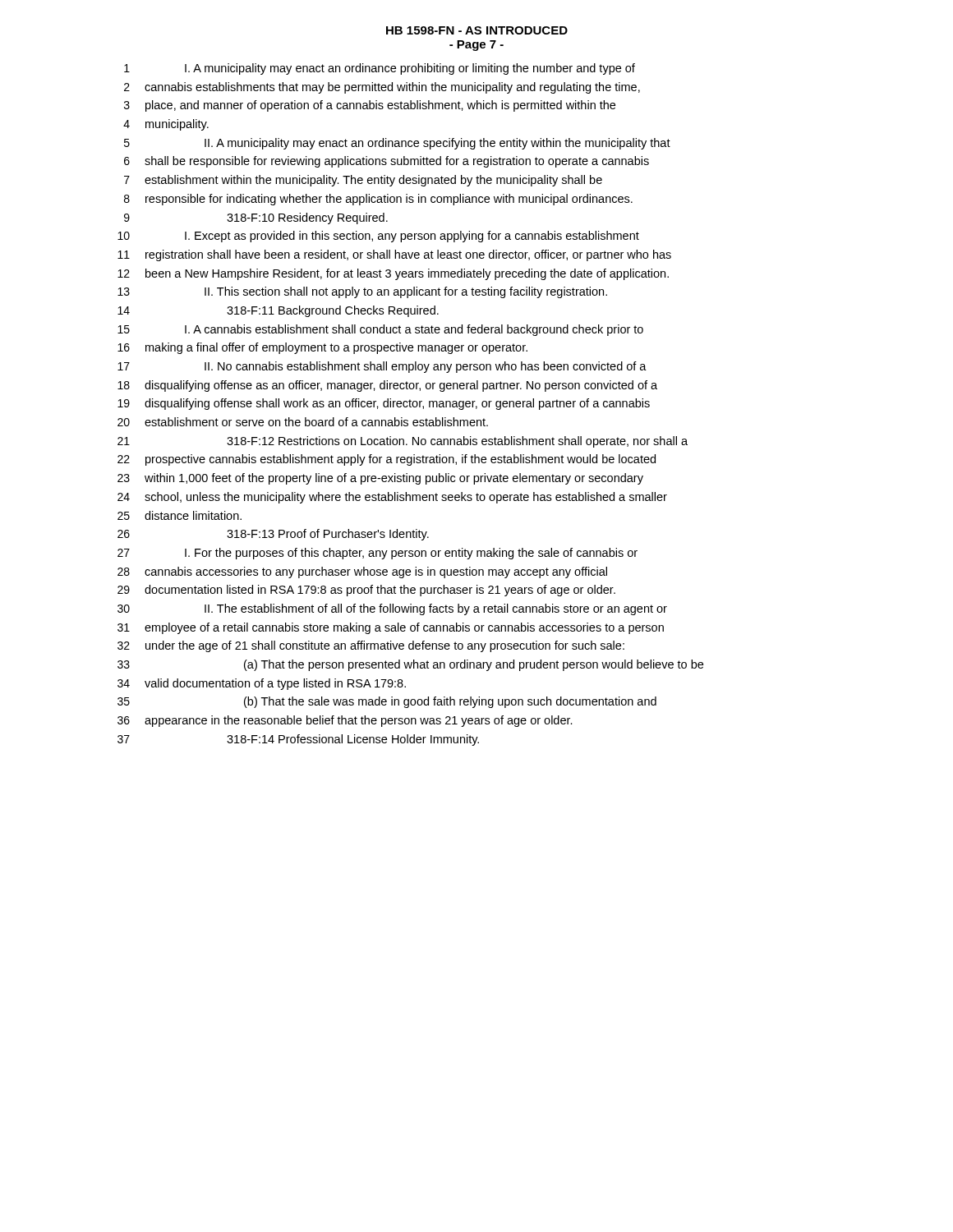The width and height of the screenshot is (953, 1232).
Task: Where is the passage that starts "33 (a) That the person presented what an"?
Action: (476, 674)
